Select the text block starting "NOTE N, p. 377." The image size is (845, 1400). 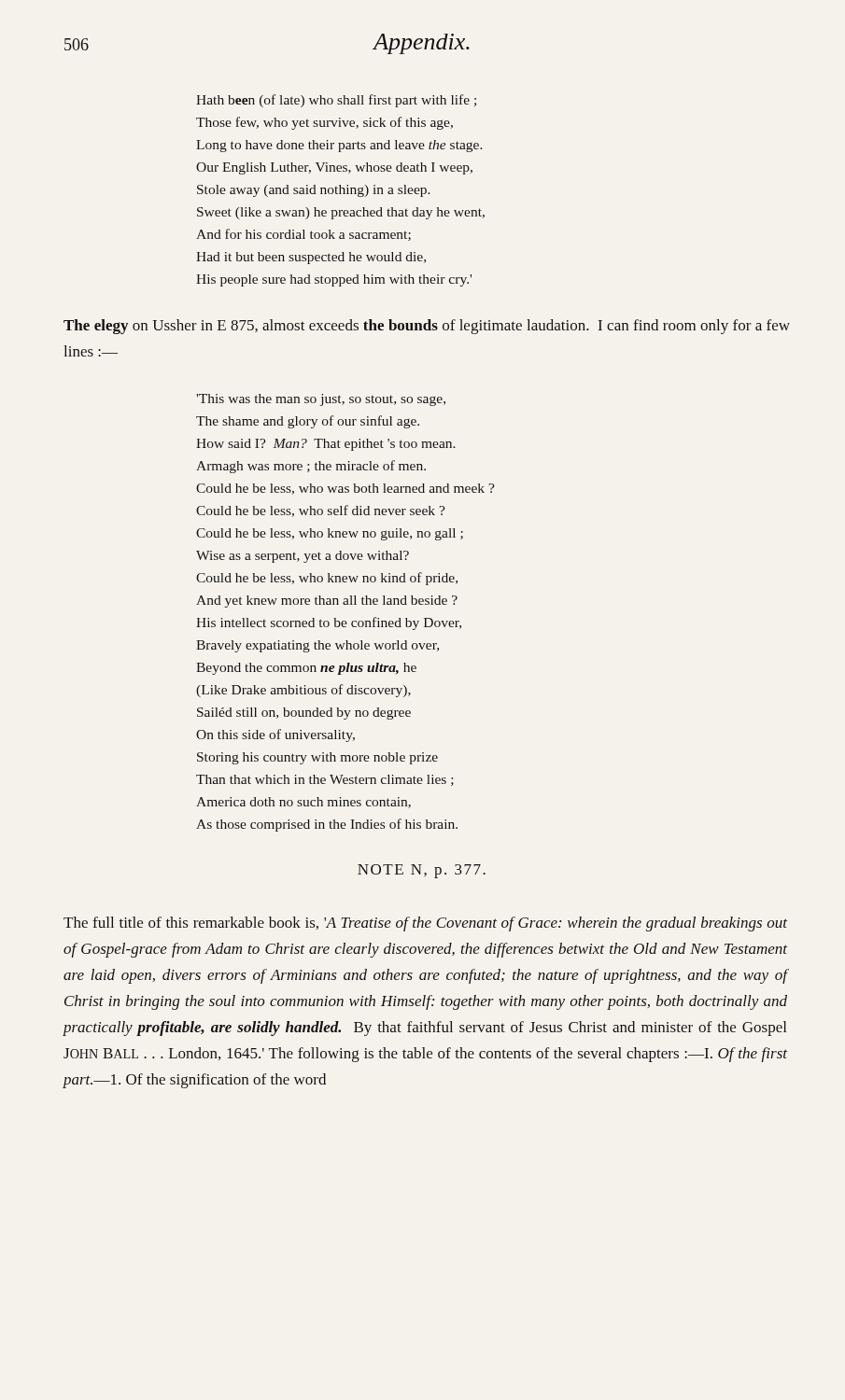[422, 869]
